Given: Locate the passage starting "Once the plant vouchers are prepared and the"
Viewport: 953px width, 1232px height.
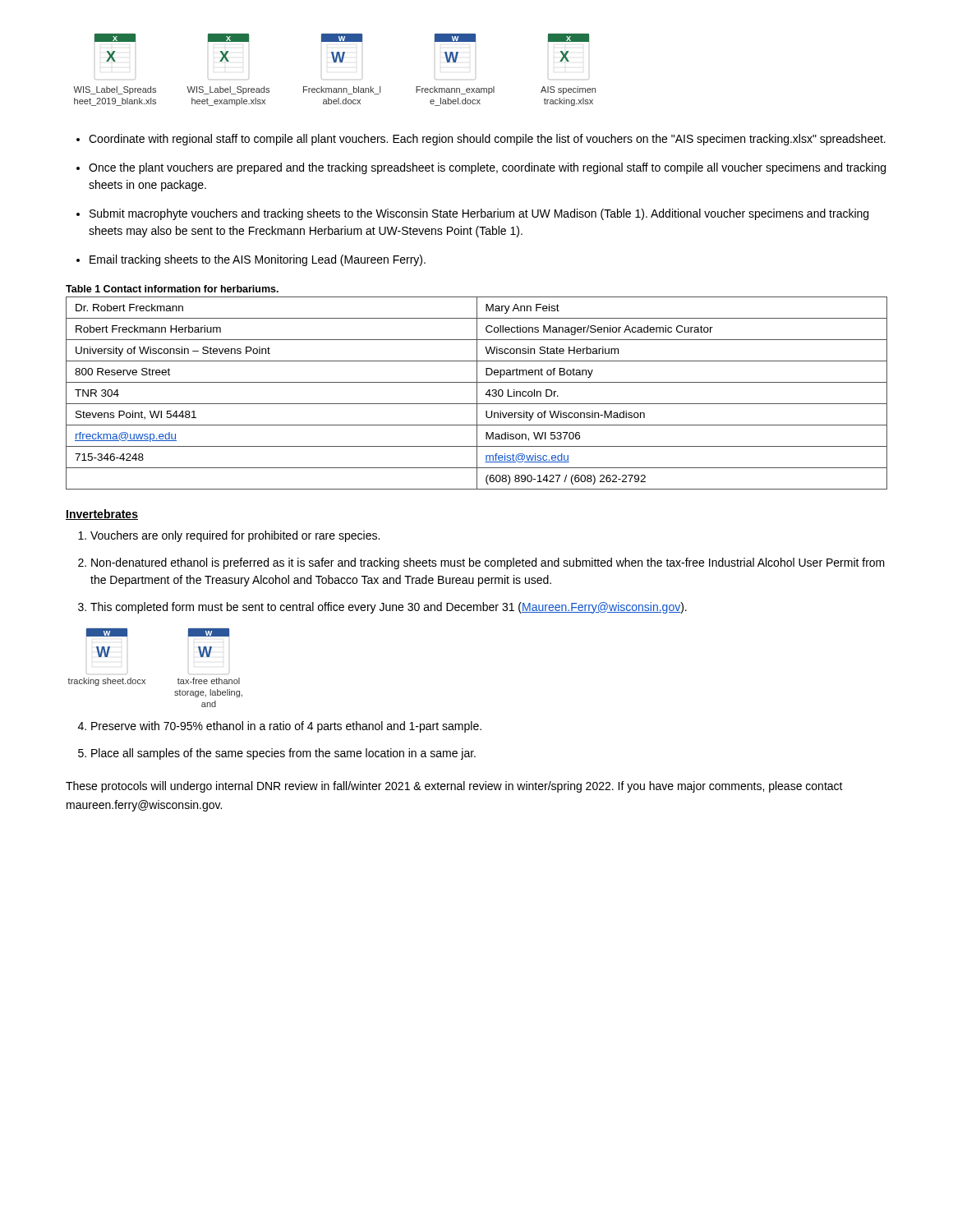Looking at the screenshot, I should click(488, 176).
